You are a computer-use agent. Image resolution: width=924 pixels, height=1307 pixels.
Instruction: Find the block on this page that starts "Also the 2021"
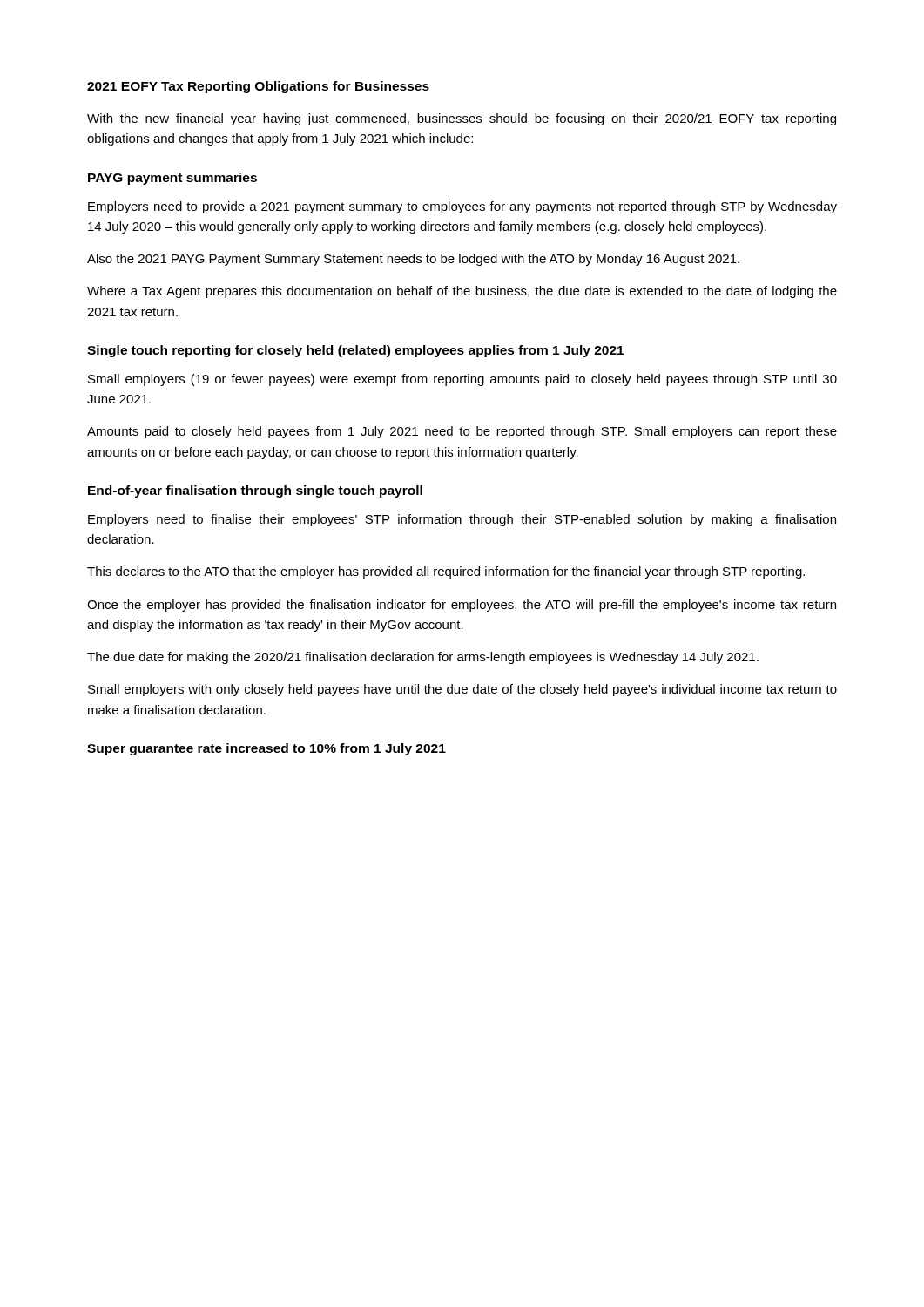click(x=414, y=258)
